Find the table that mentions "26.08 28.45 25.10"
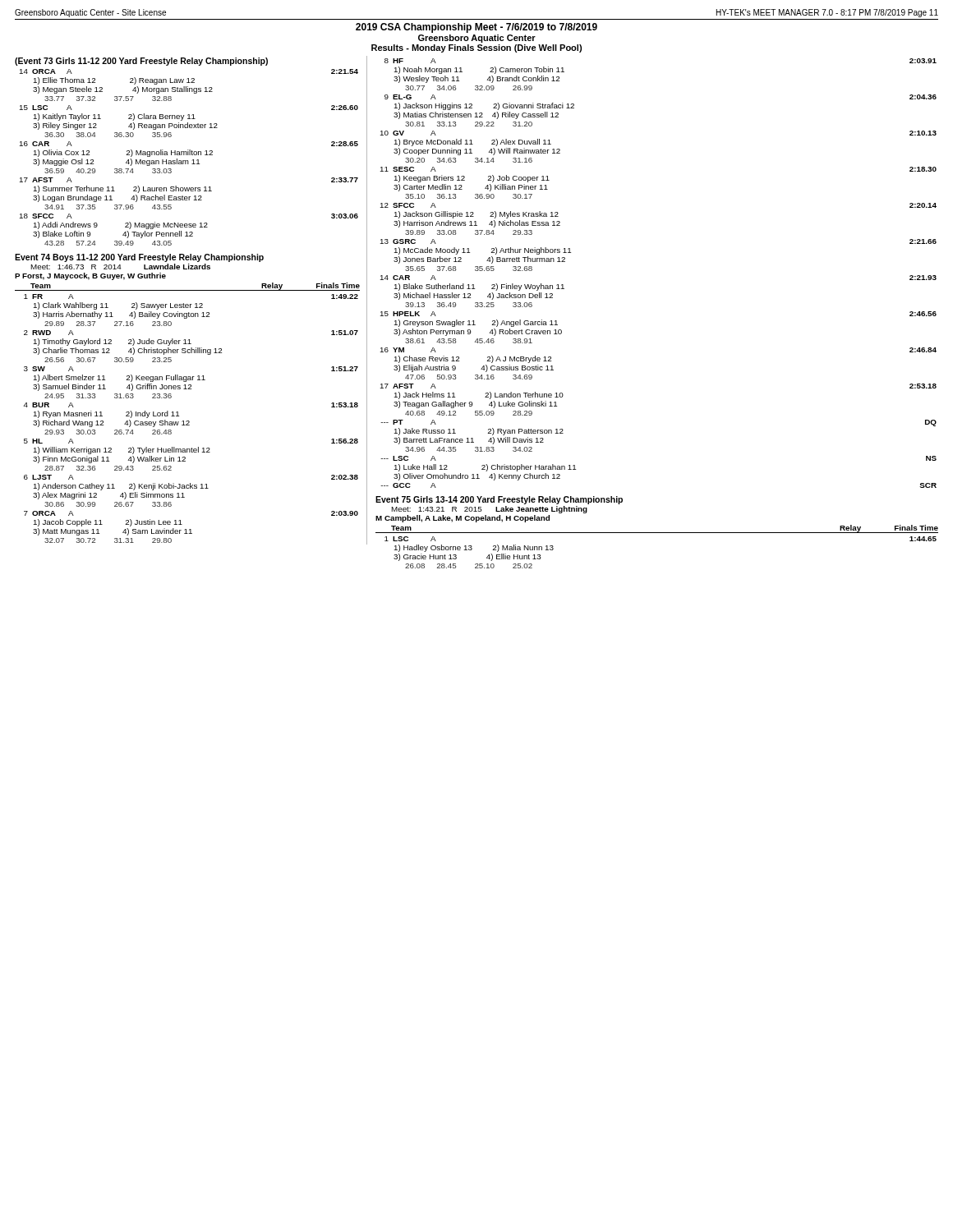 coord(657,552)
